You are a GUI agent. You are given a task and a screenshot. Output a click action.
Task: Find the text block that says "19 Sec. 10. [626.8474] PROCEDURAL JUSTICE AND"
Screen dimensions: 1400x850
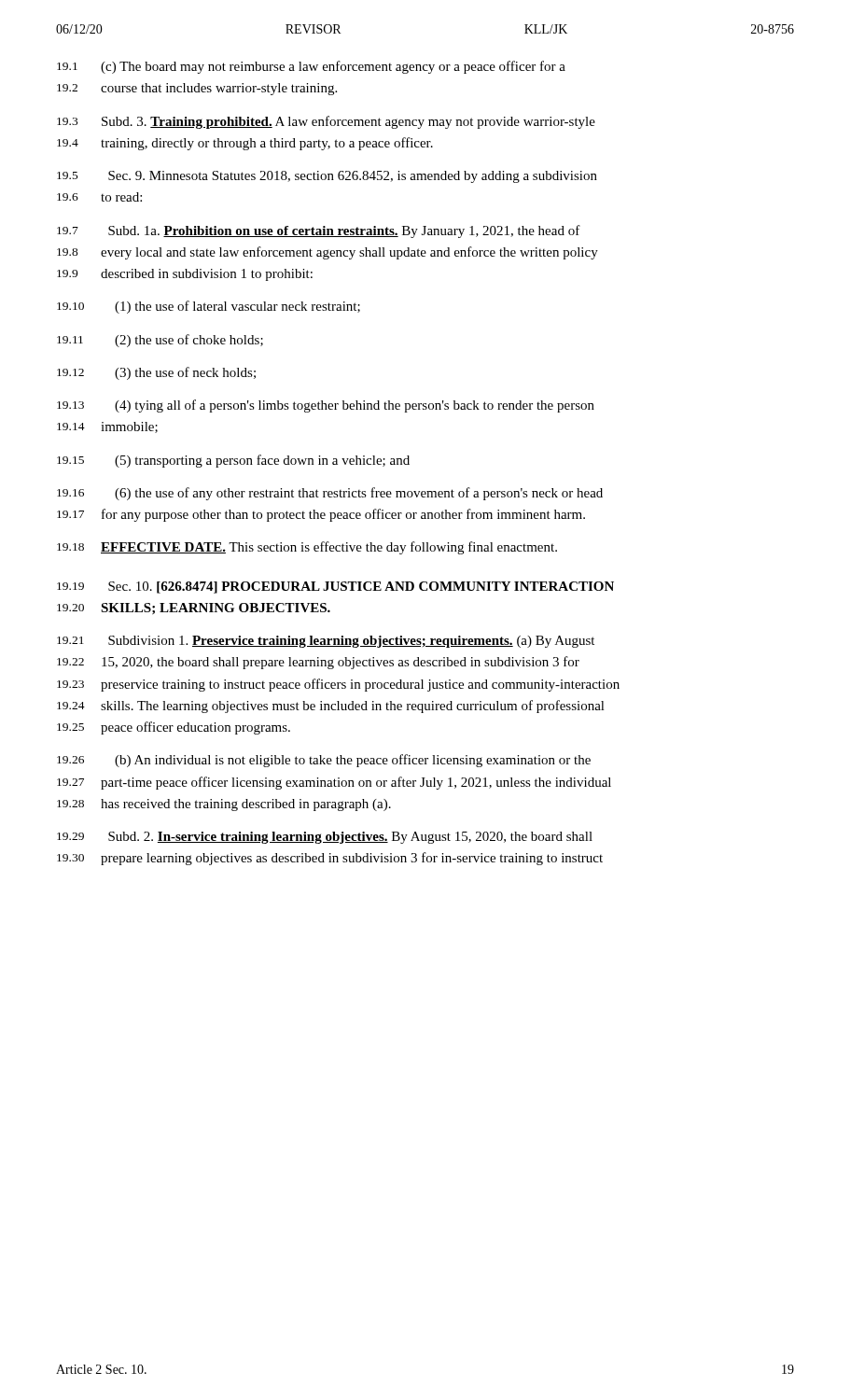point(425,586)
